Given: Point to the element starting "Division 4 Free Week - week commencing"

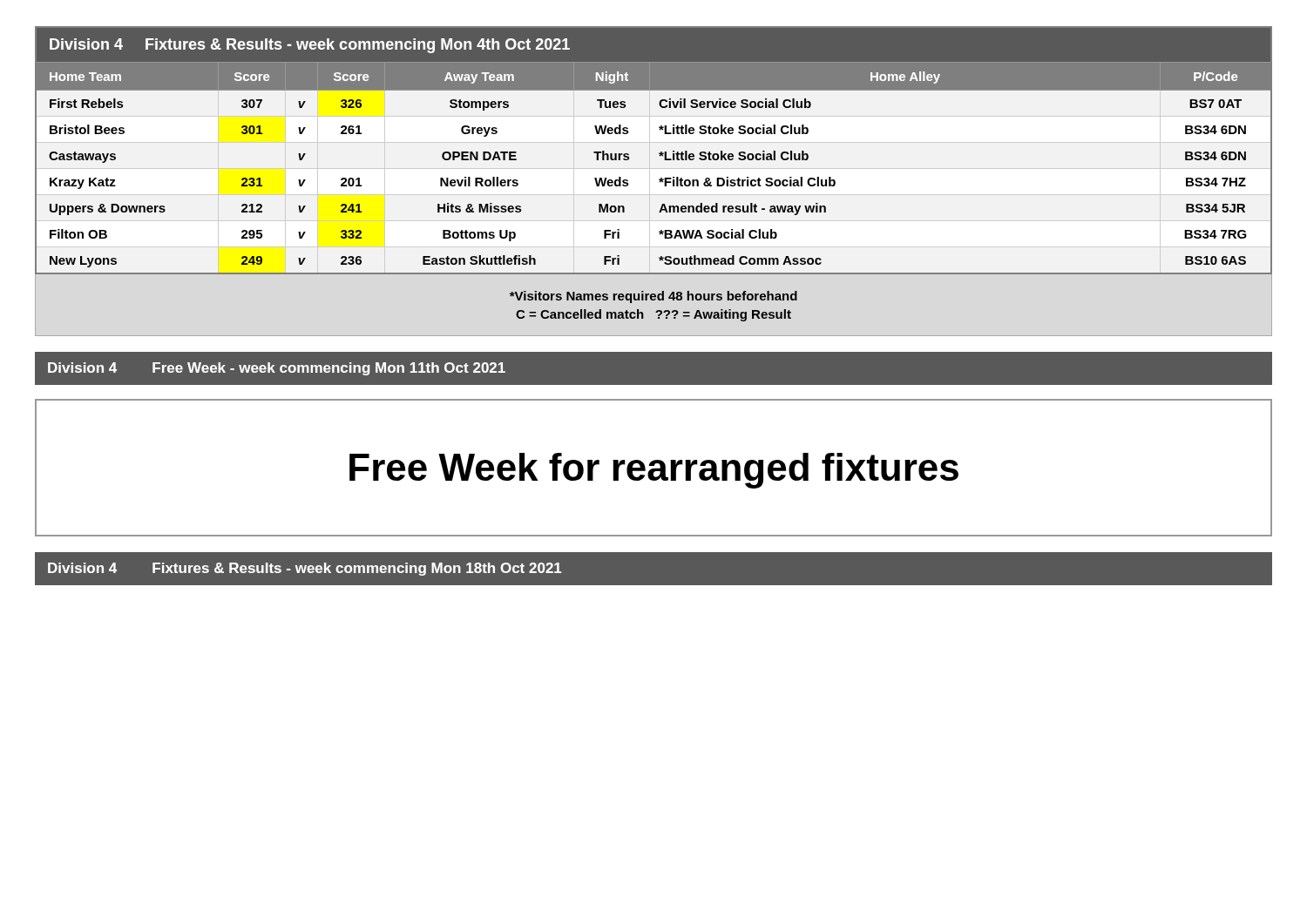Looking at the screenshot, I should [x=276, y=368].
